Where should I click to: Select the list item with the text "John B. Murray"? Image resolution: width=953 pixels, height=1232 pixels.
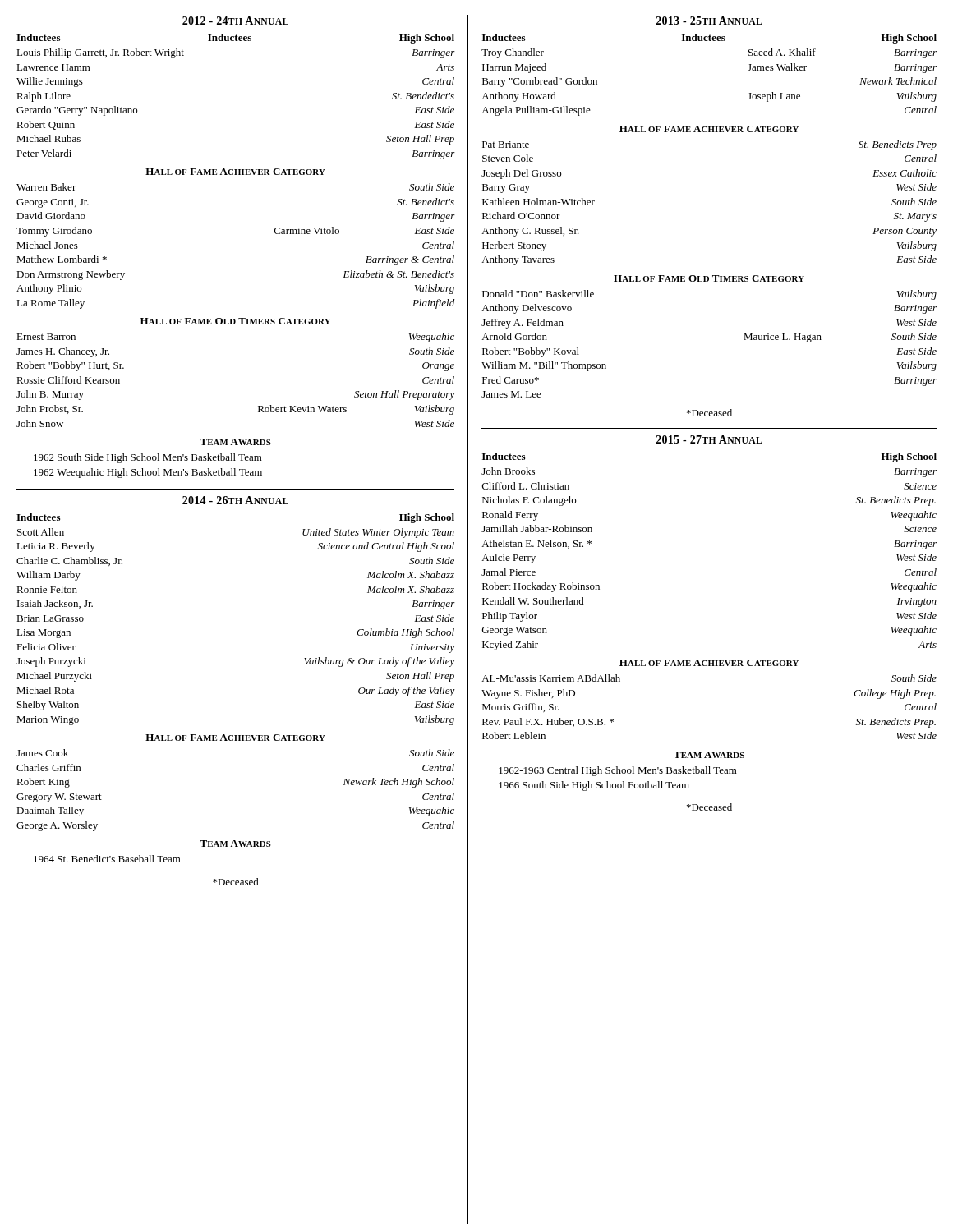pyautogui.click(x=56, y=395)
